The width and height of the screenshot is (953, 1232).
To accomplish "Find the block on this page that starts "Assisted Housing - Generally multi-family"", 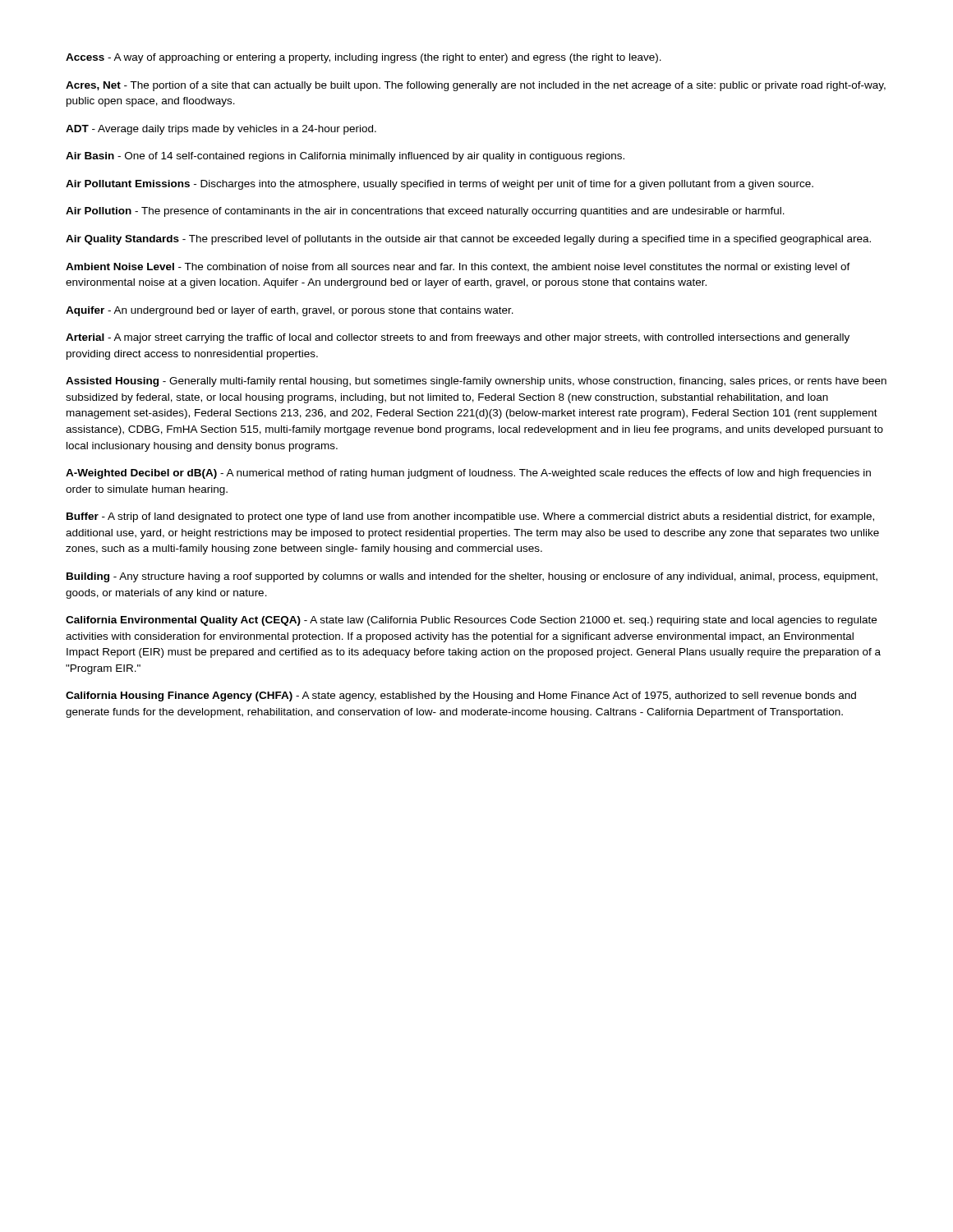I will [476, 413].
